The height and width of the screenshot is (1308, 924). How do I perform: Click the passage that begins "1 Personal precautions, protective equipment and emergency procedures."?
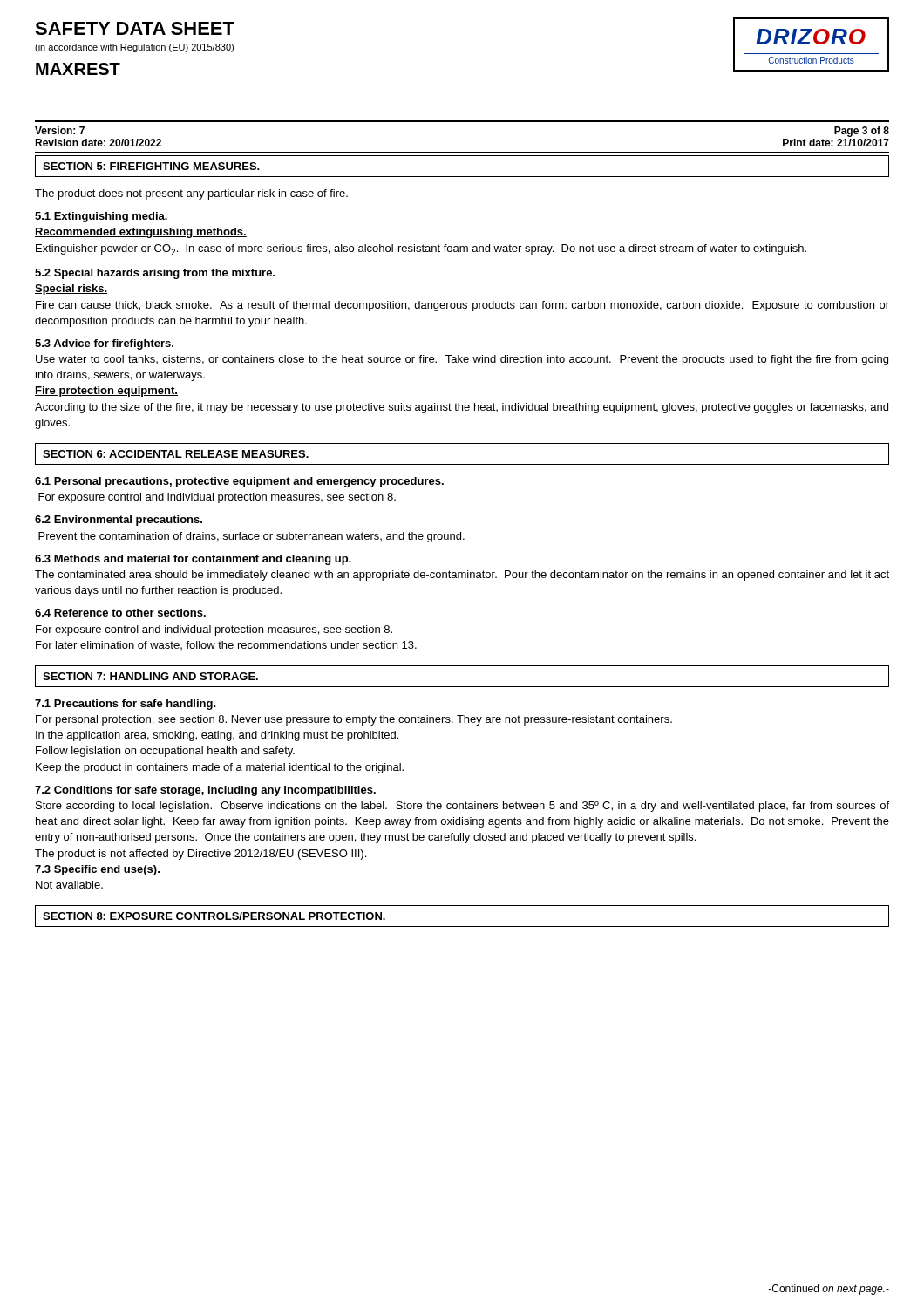coord(239,482)
